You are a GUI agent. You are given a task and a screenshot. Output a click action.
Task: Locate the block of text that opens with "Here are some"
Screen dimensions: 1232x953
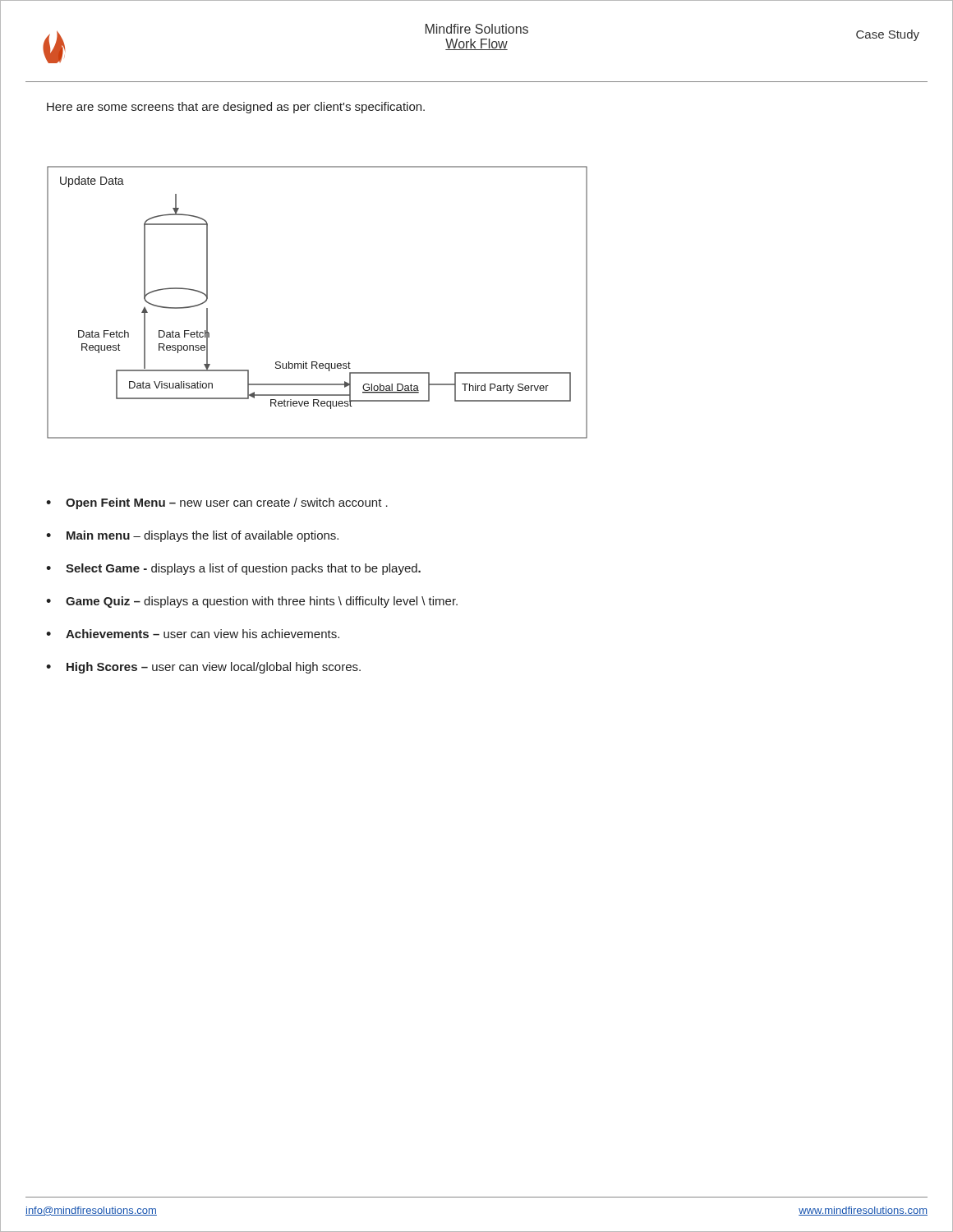click(x=236, y=106)
